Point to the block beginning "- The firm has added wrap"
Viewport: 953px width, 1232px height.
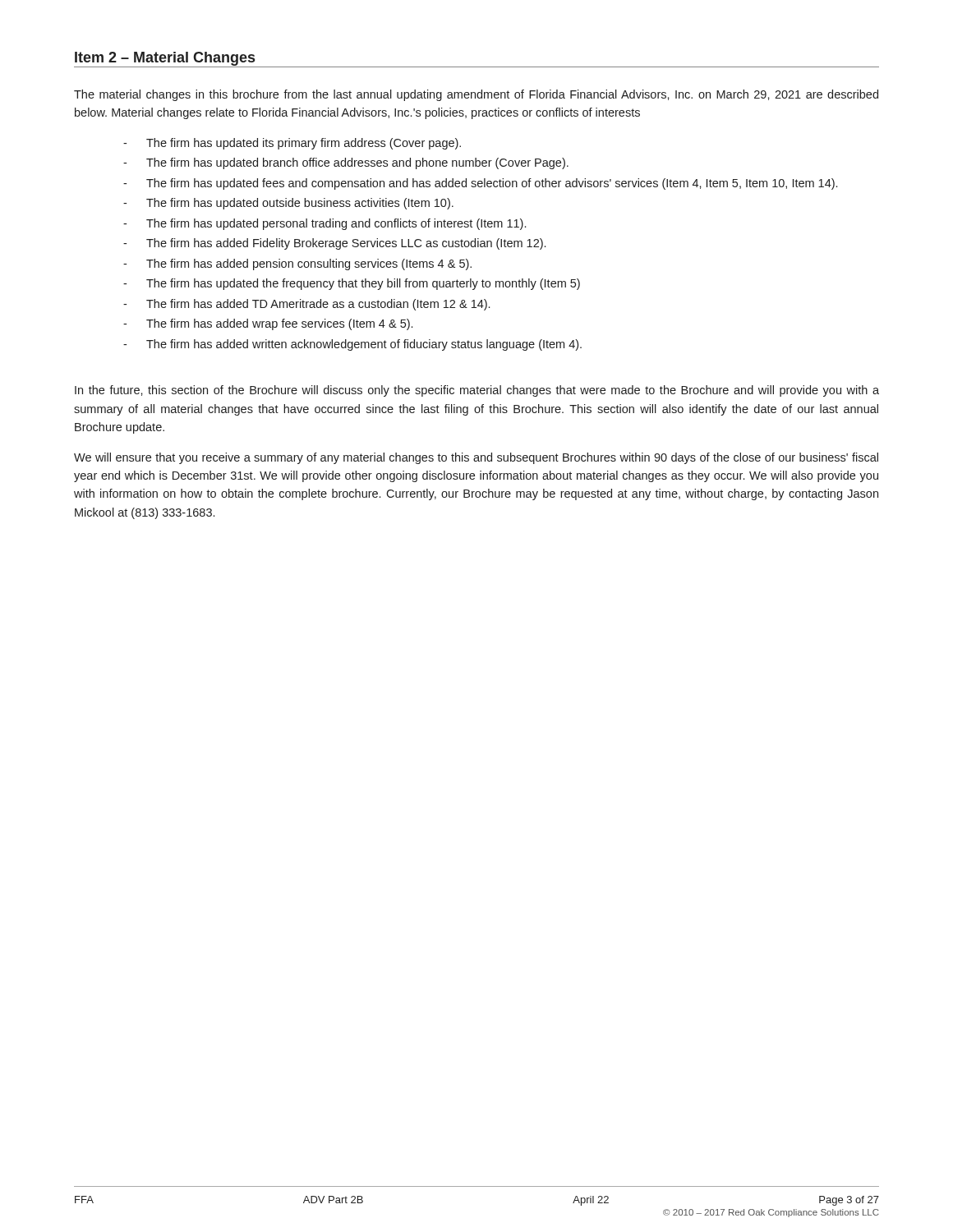pos(268,324)
